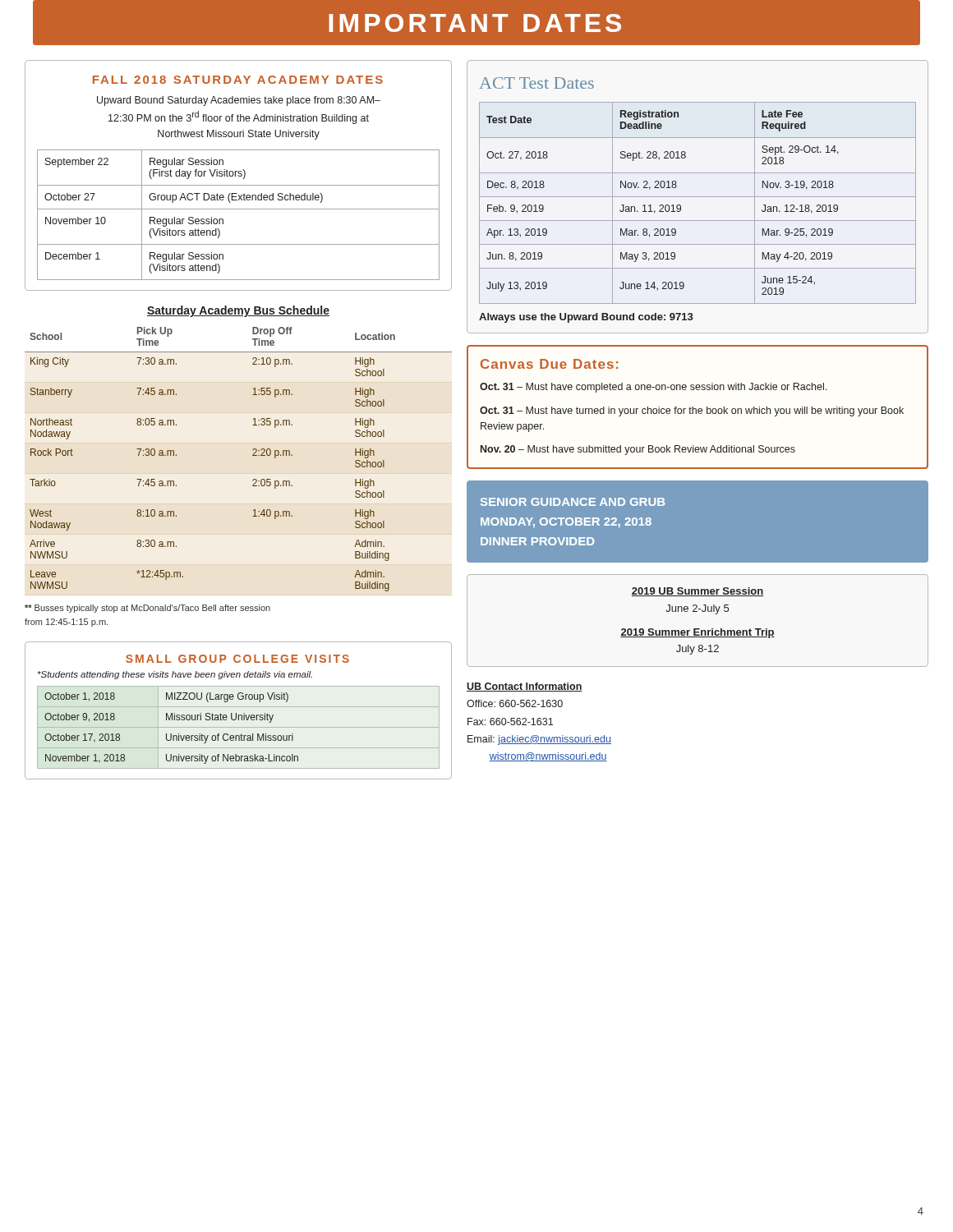Screen dimensions: 1232x953
Task: Find the block on this page that starts "UB Contact Information Office: 660-562-1630 Fax:"
Action: 539,722
